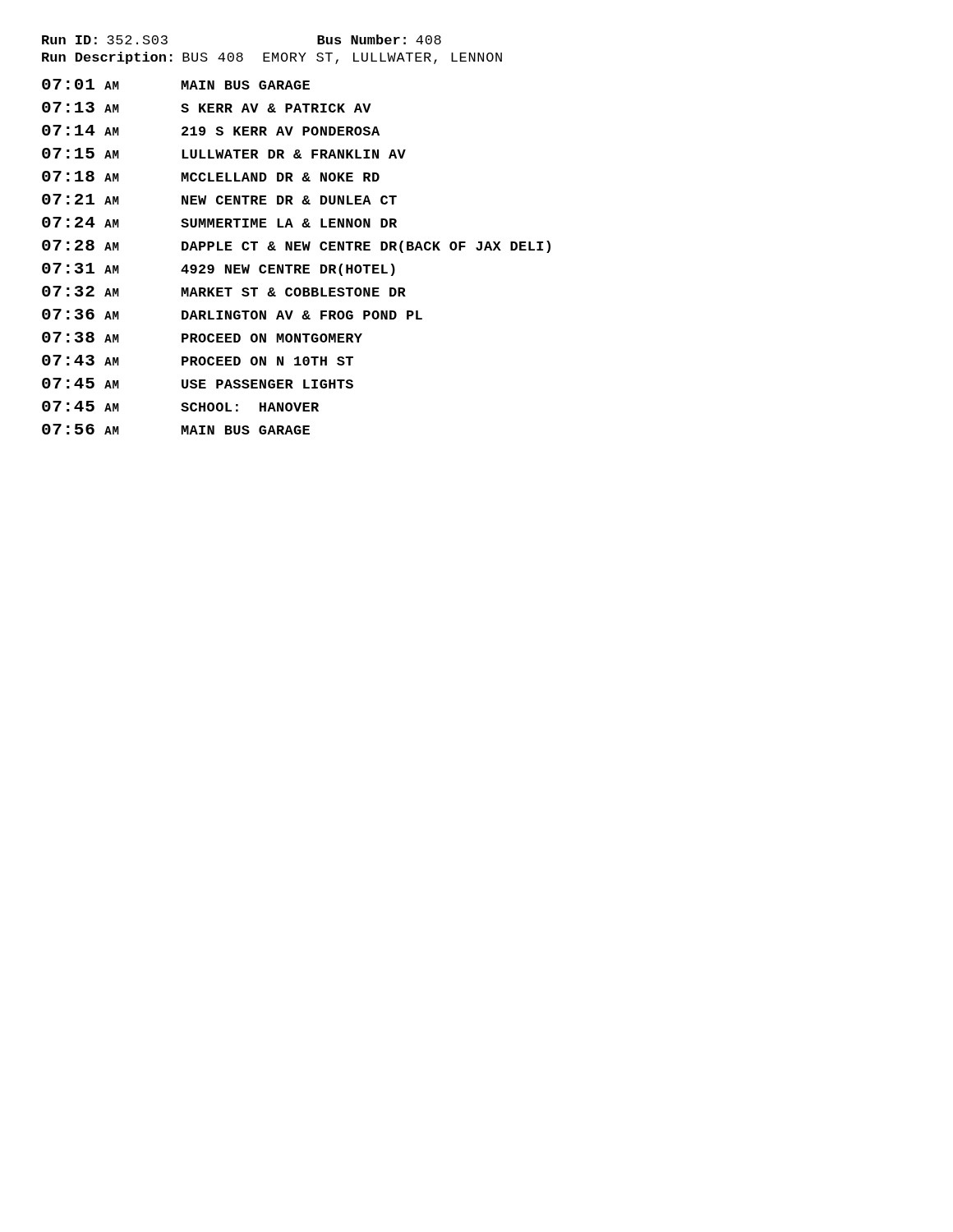This screenshot has width=953, height=1232.
Task: Find the list item with the text "07:45 AM SCHOOL: HANOVER"
Action: [x=180, y=407]
